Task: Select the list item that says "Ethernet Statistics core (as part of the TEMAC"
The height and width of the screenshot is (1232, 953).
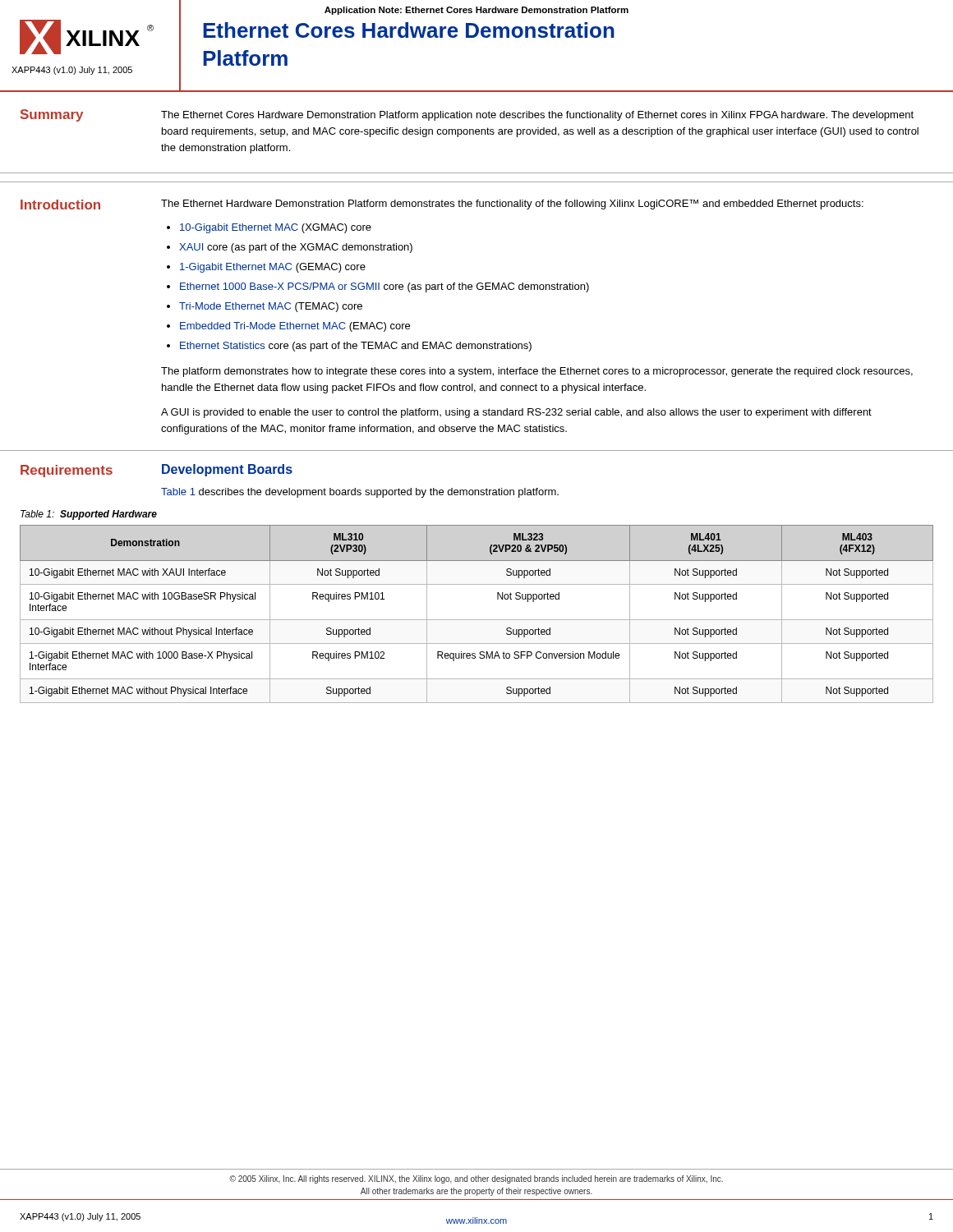Action: click(356, 346)
